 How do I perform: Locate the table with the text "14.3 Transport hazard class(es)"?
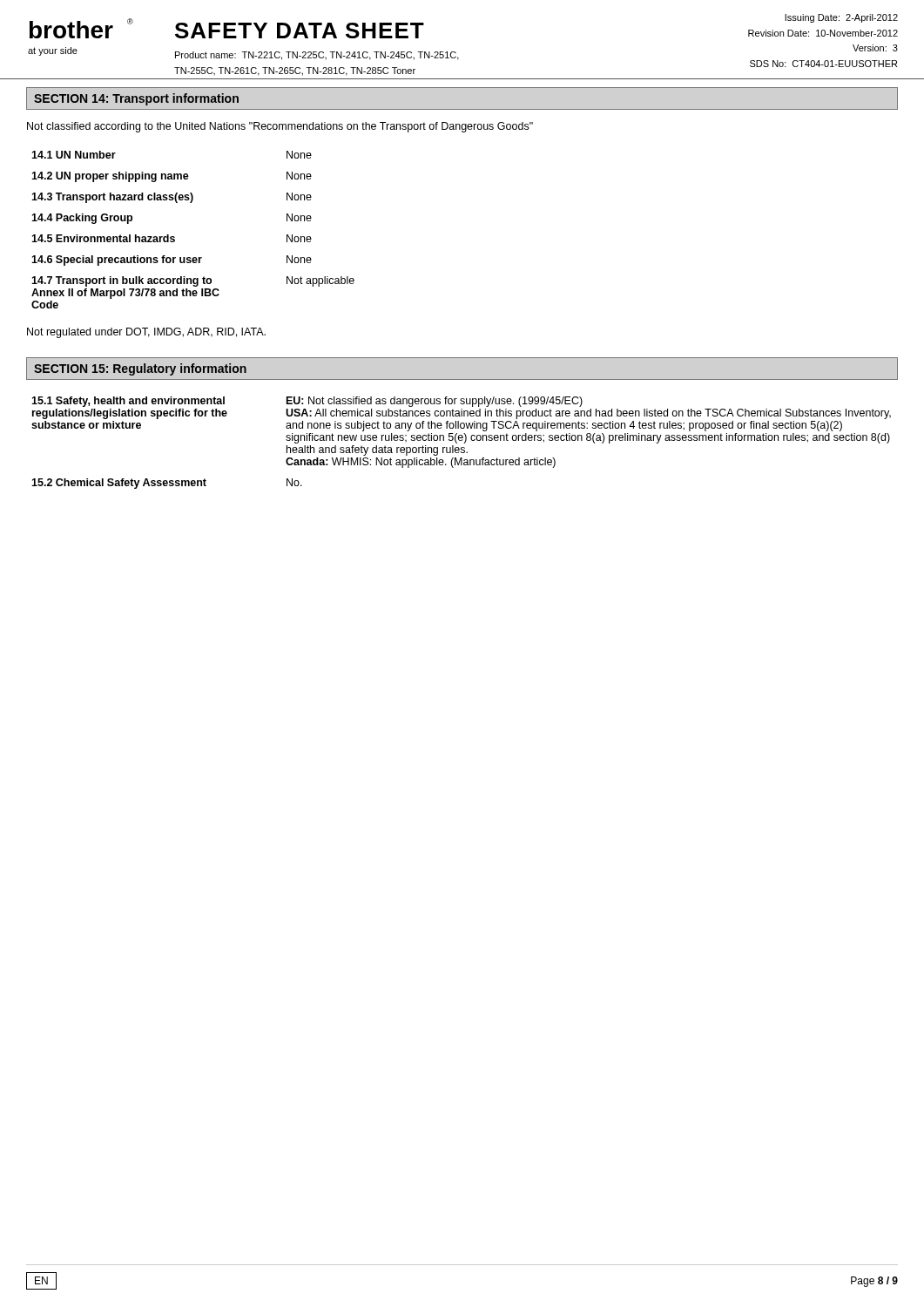[x=462, y=230]
